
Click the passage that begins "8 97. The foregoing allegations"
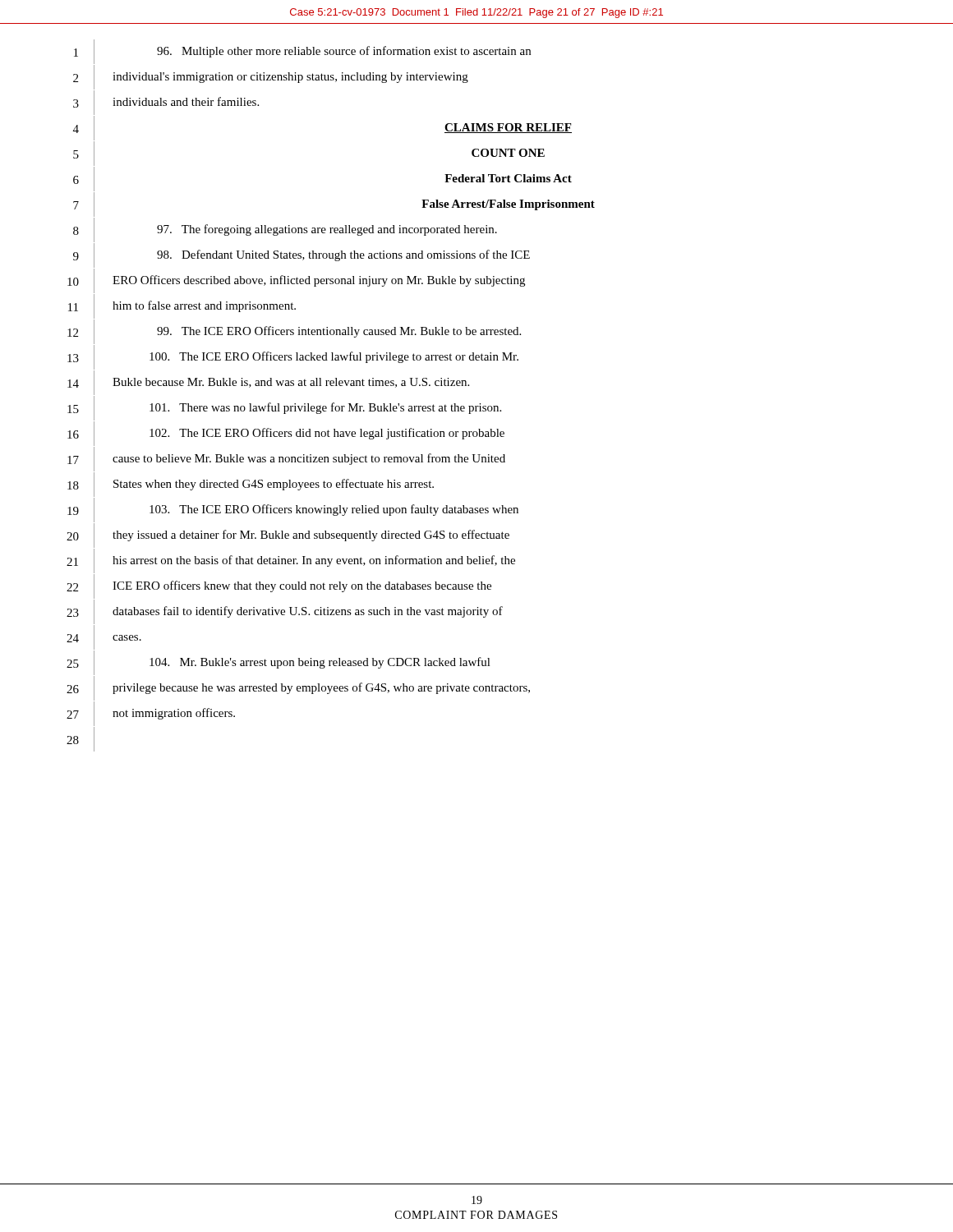(x=476, y=230)
